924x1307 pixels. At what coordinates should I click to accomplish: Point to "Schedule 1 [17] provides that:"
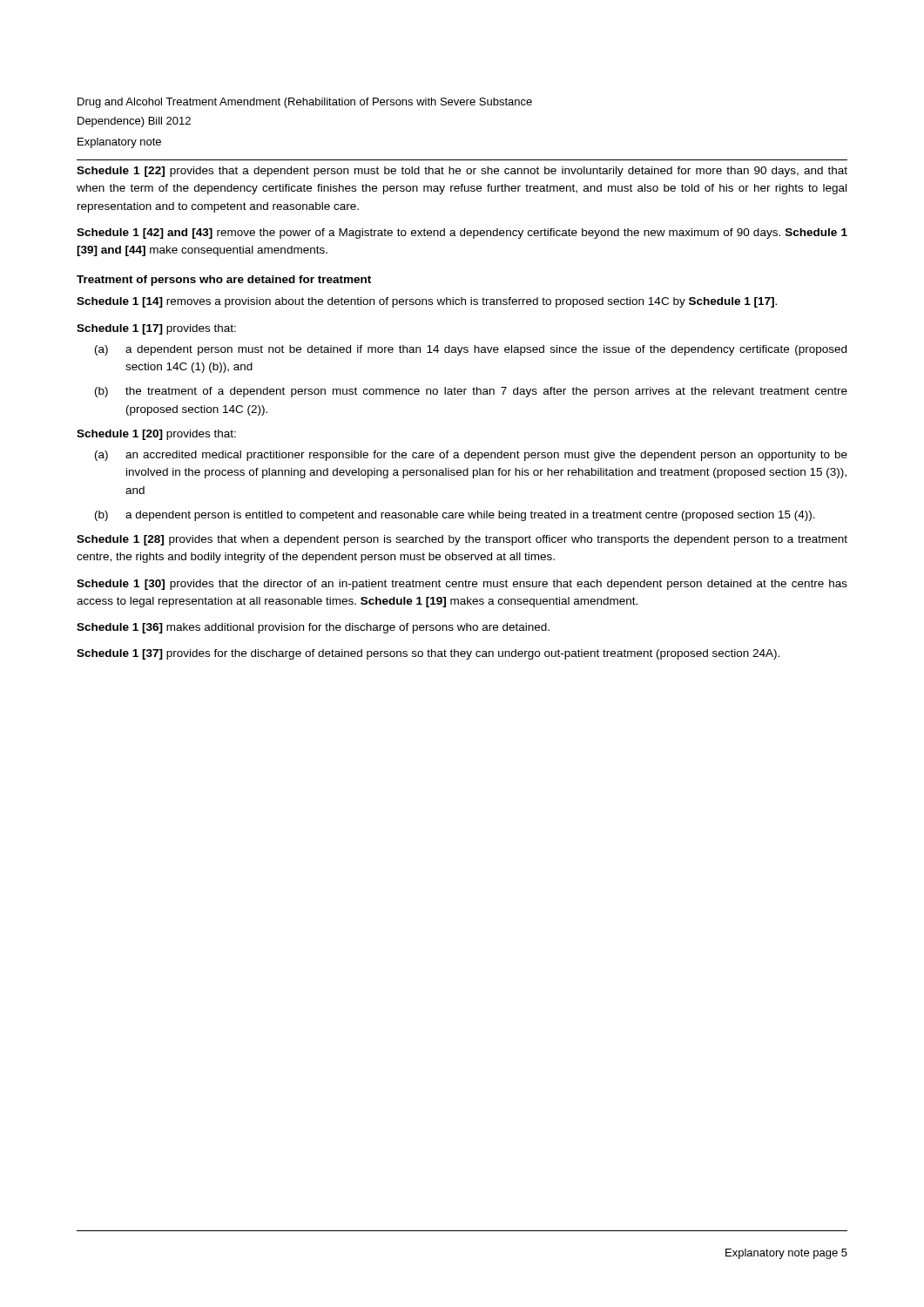click(x=157, y=328)
